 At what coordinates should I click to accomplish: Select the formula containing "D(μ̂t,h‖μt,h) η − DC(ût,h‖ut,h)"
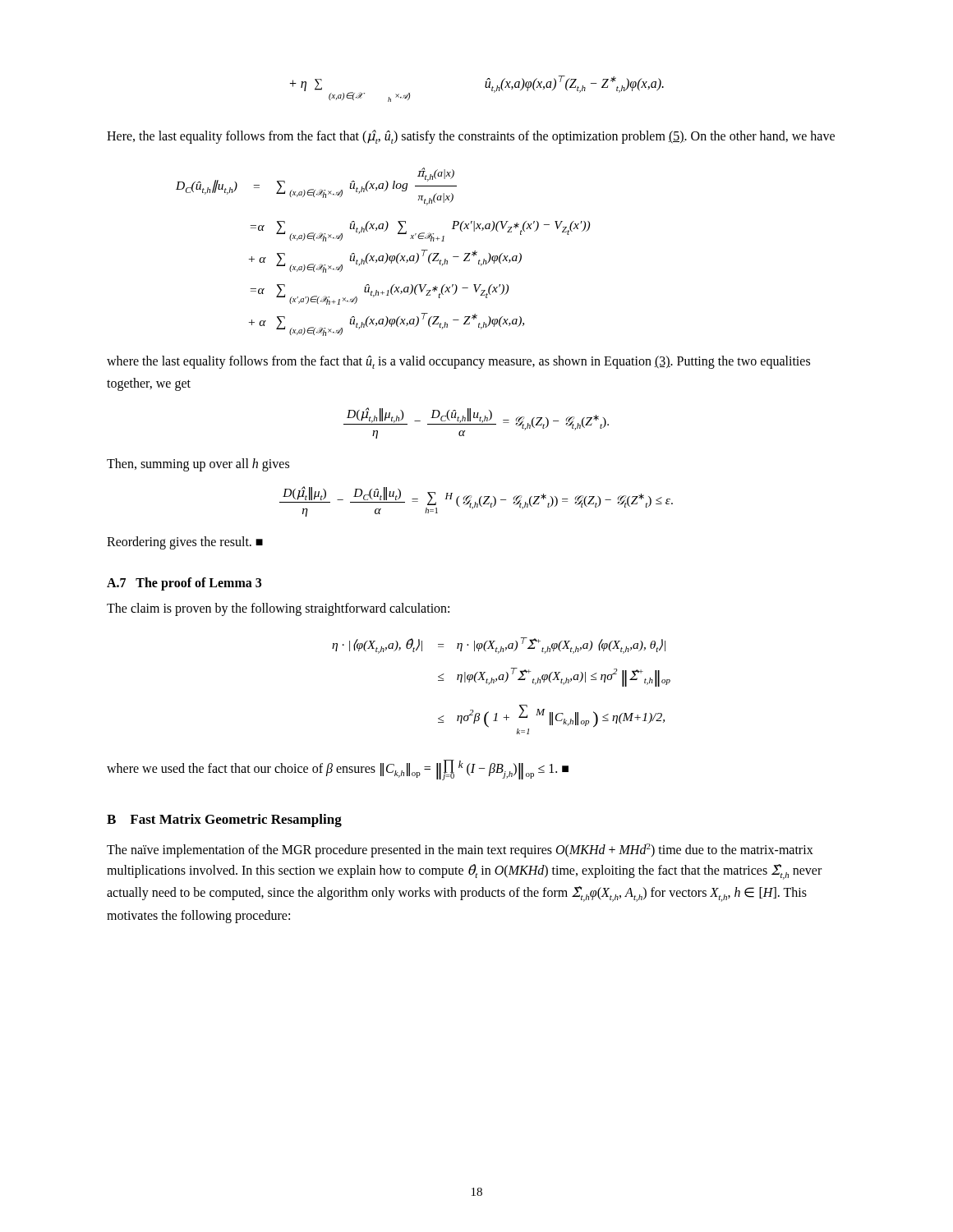point(476,423)
